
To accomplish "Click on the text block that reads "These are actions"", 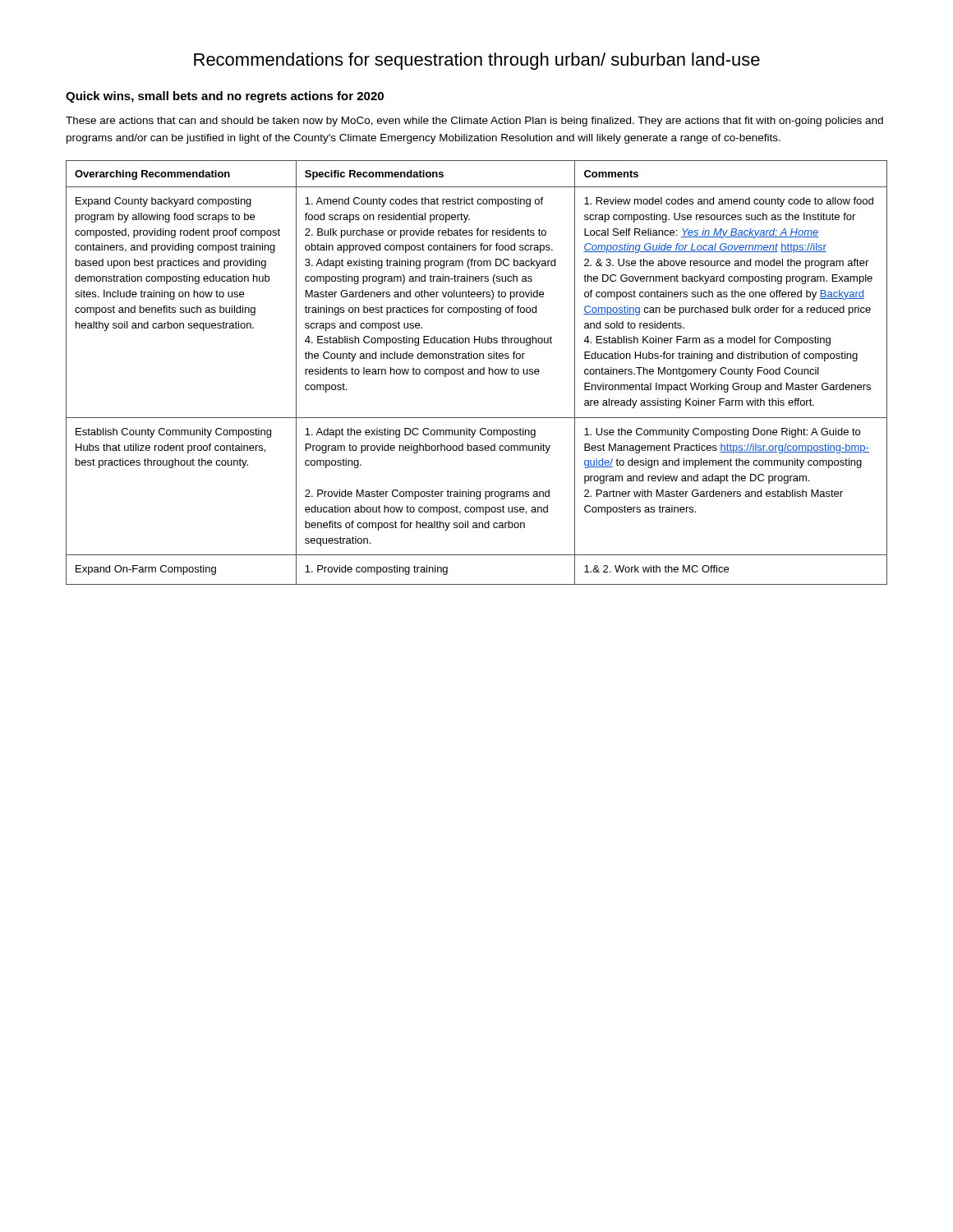I will click(x=475, y=129).
